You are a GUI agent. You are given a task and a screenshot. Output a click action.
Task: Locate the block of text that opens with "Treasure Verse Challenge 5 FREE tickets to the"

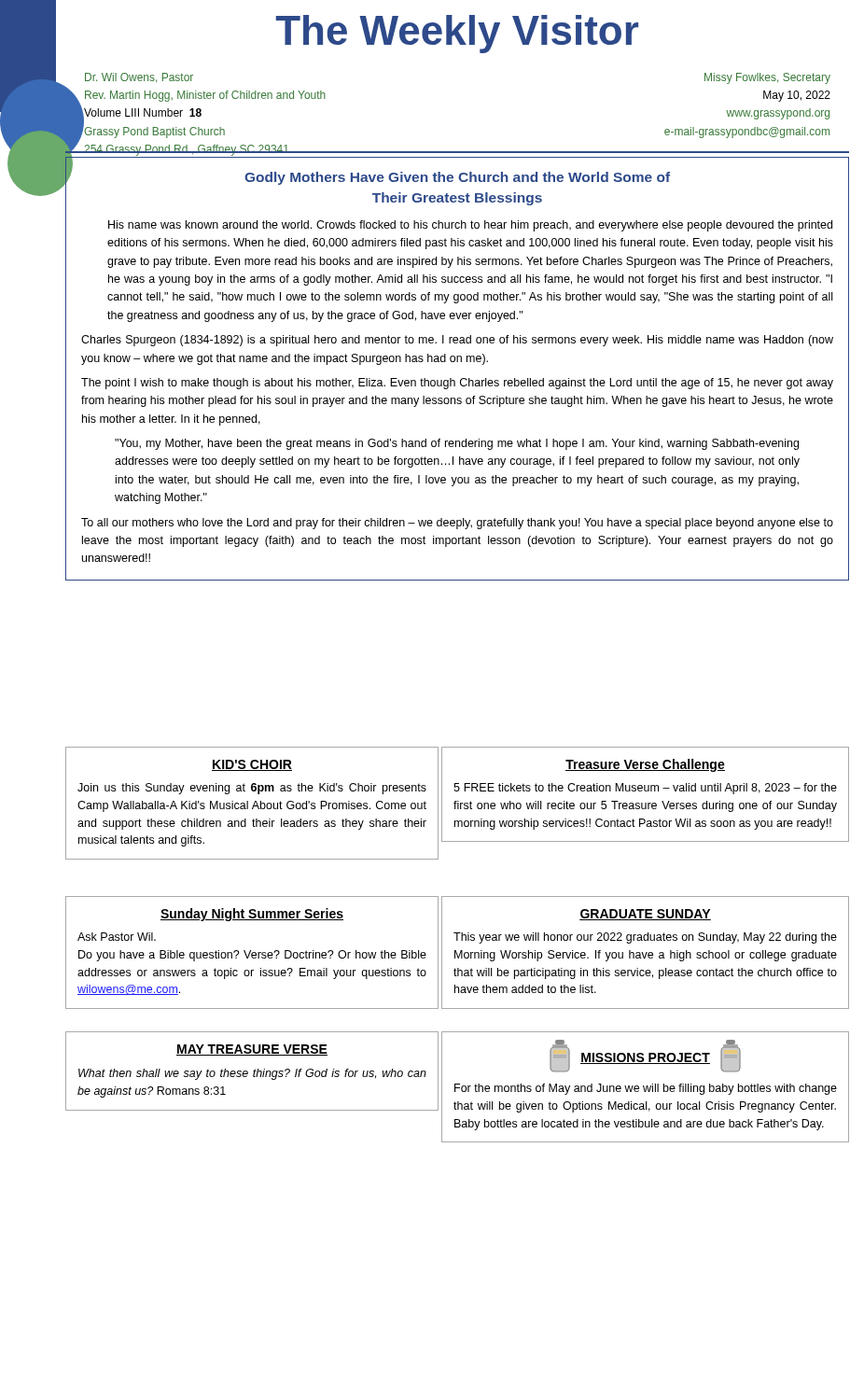(645, 792)
